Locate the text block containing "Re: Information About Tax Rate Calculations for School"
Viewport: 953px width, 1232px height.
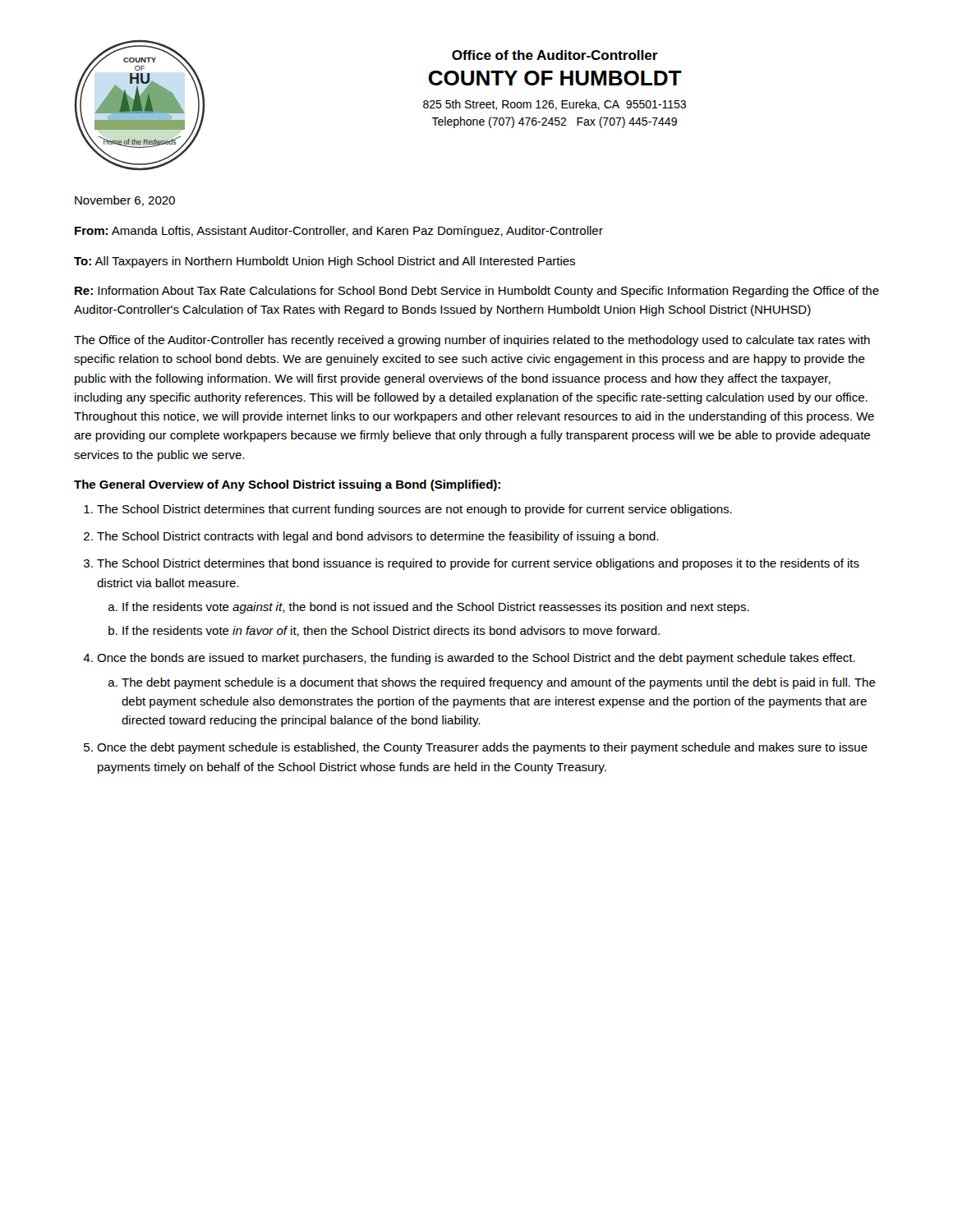pos(476,300)
